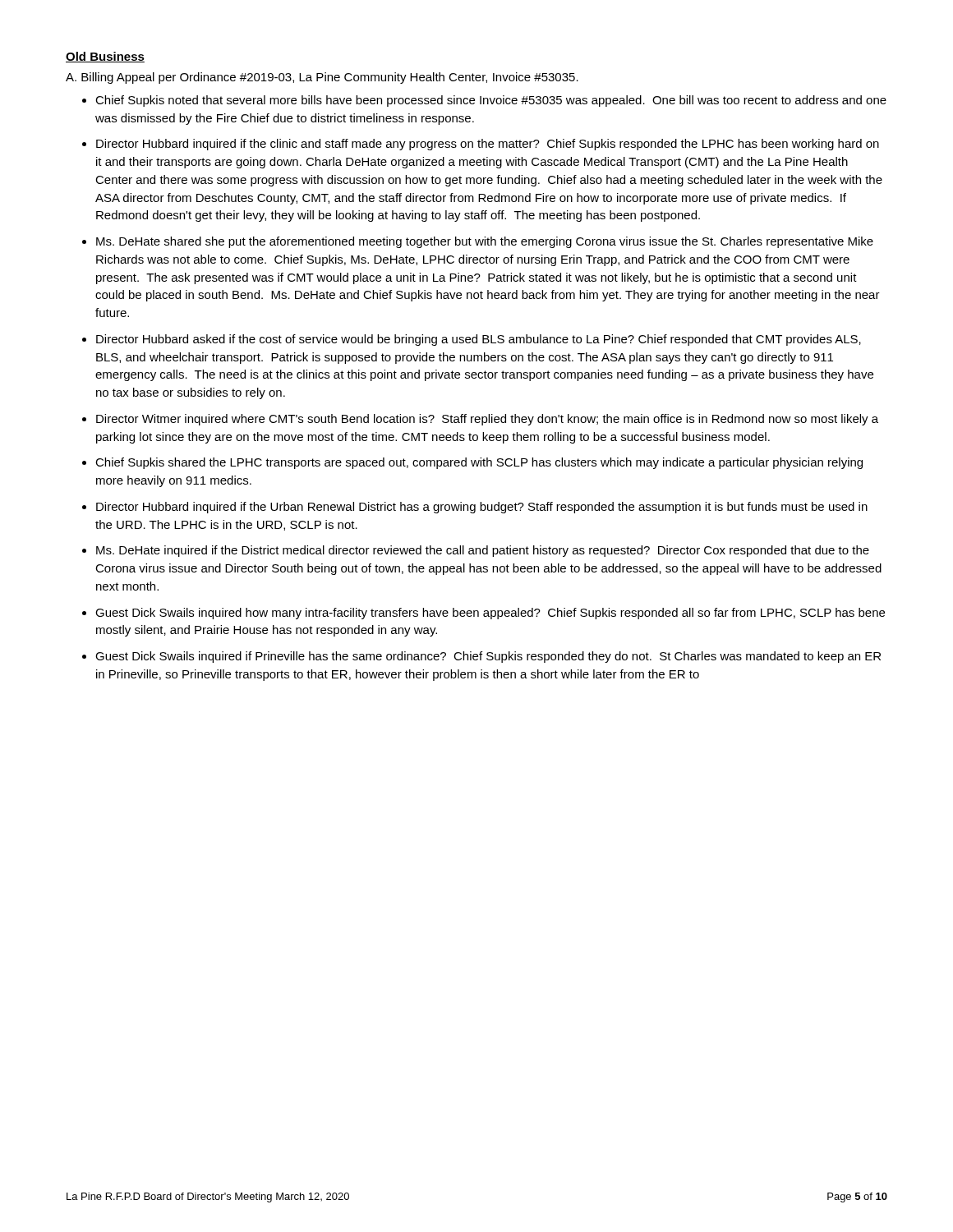The height and width of the screenshot is (1232, 953).
Task: Point to the passage starting "Chief Supkis noted that"
Action: pos(491,109)
